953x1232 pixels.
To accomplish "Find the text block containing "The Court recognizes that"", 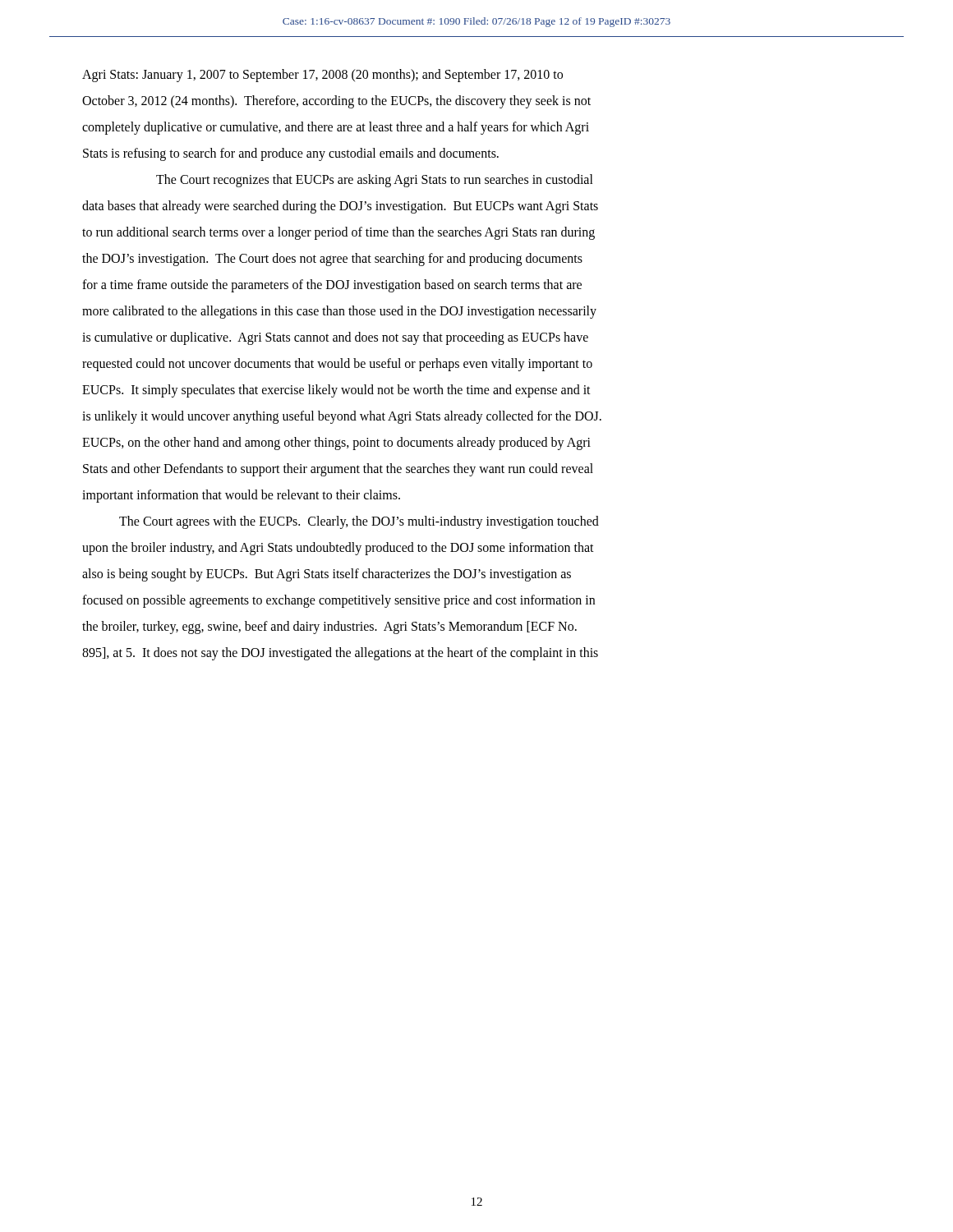I will (476, 338).
